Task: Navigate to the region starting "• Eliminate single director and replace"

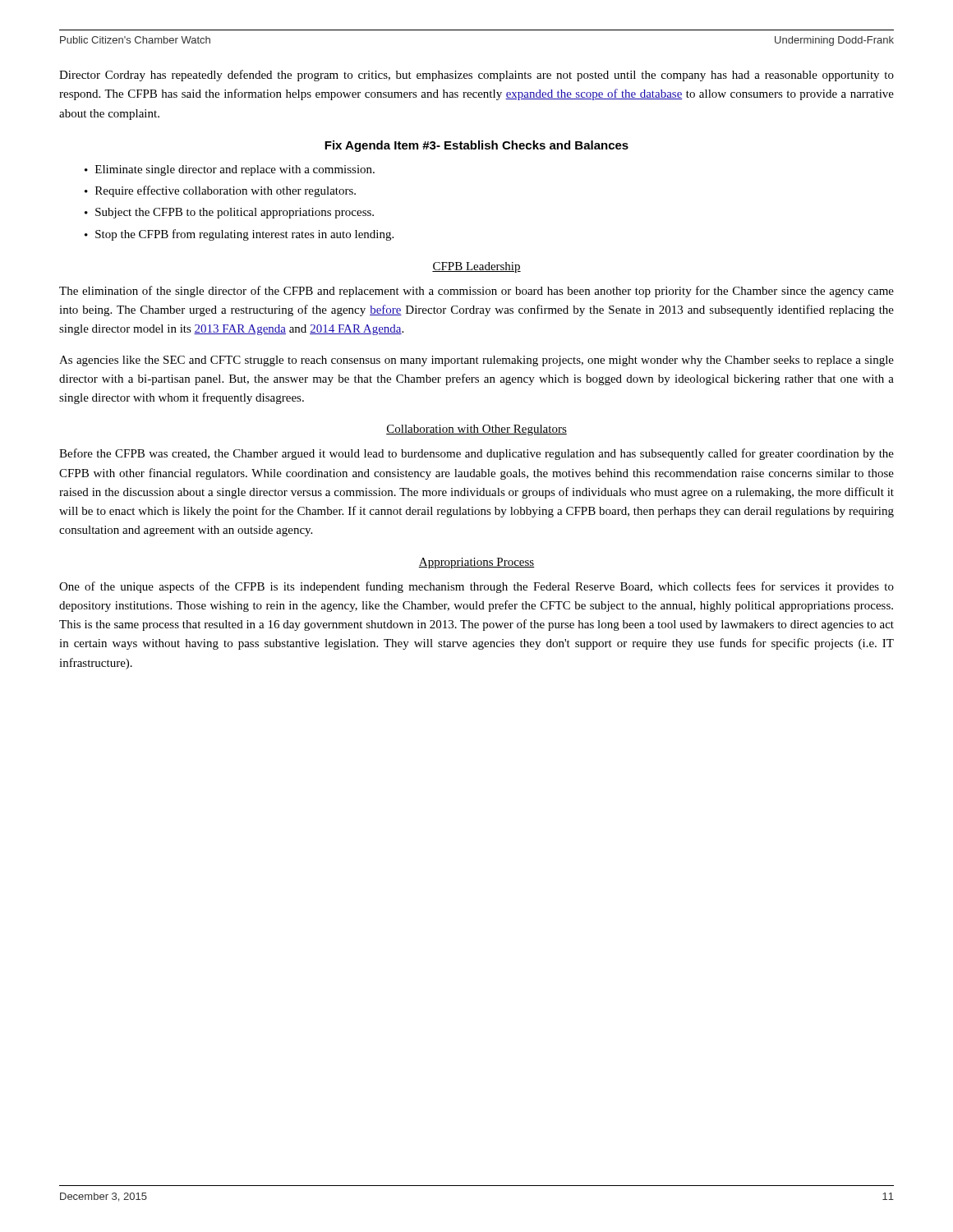Action: point(230,170)
